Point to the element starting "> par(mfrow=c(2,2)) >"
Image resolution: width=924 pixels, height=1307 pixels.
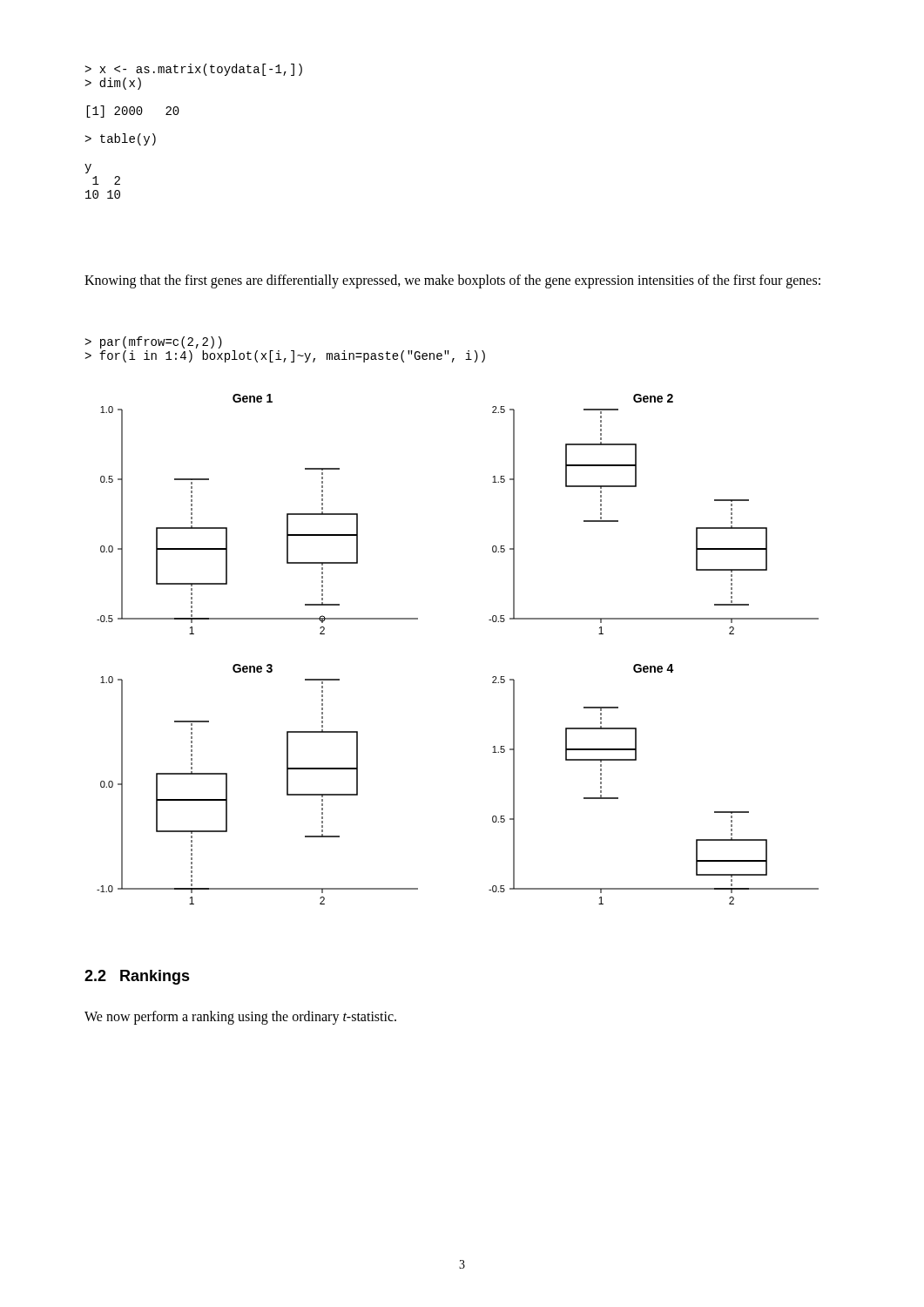point(411,349)
